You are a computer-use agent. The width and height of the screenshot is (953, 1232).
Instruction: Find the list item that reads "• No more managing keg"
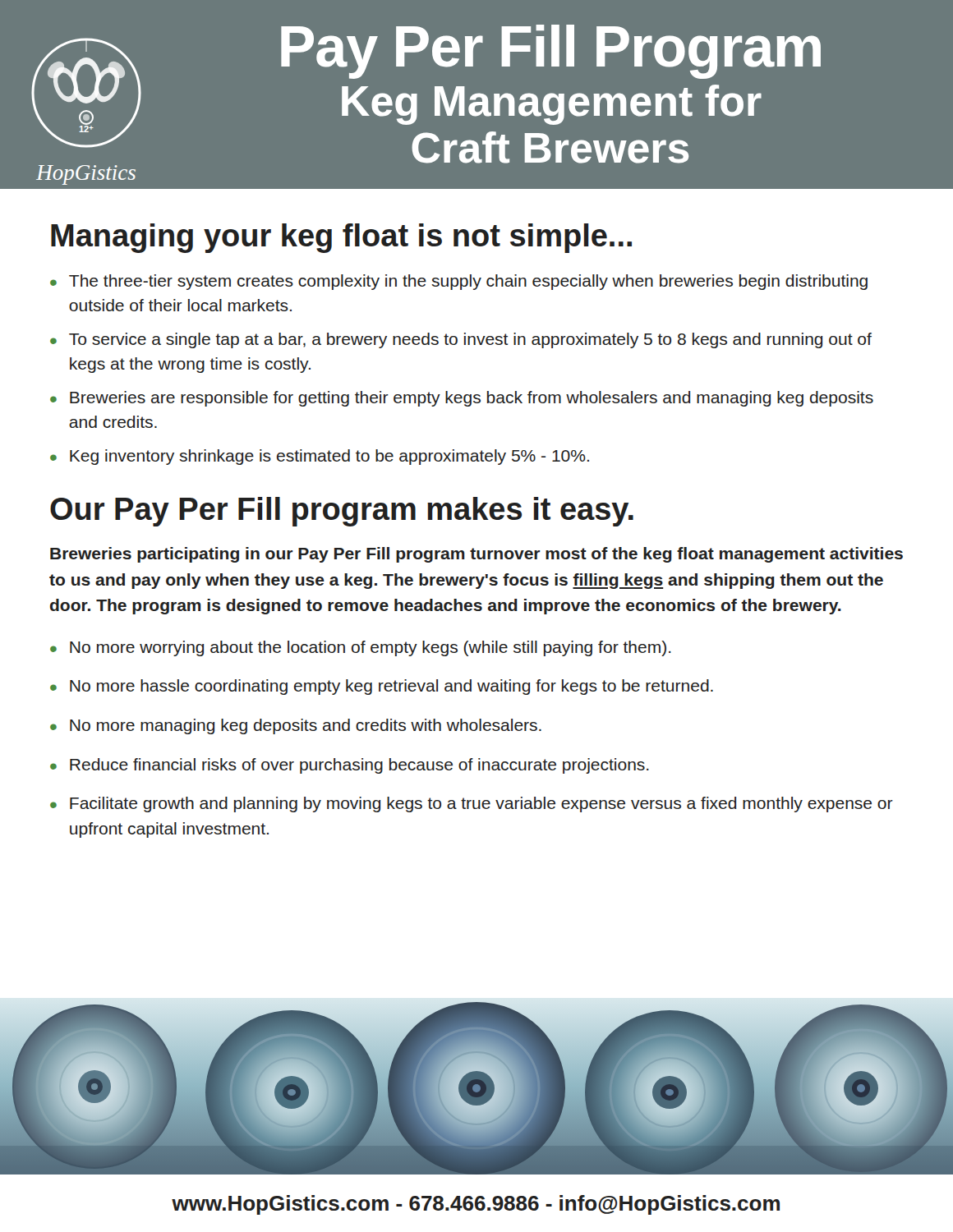tap(296, 728)
